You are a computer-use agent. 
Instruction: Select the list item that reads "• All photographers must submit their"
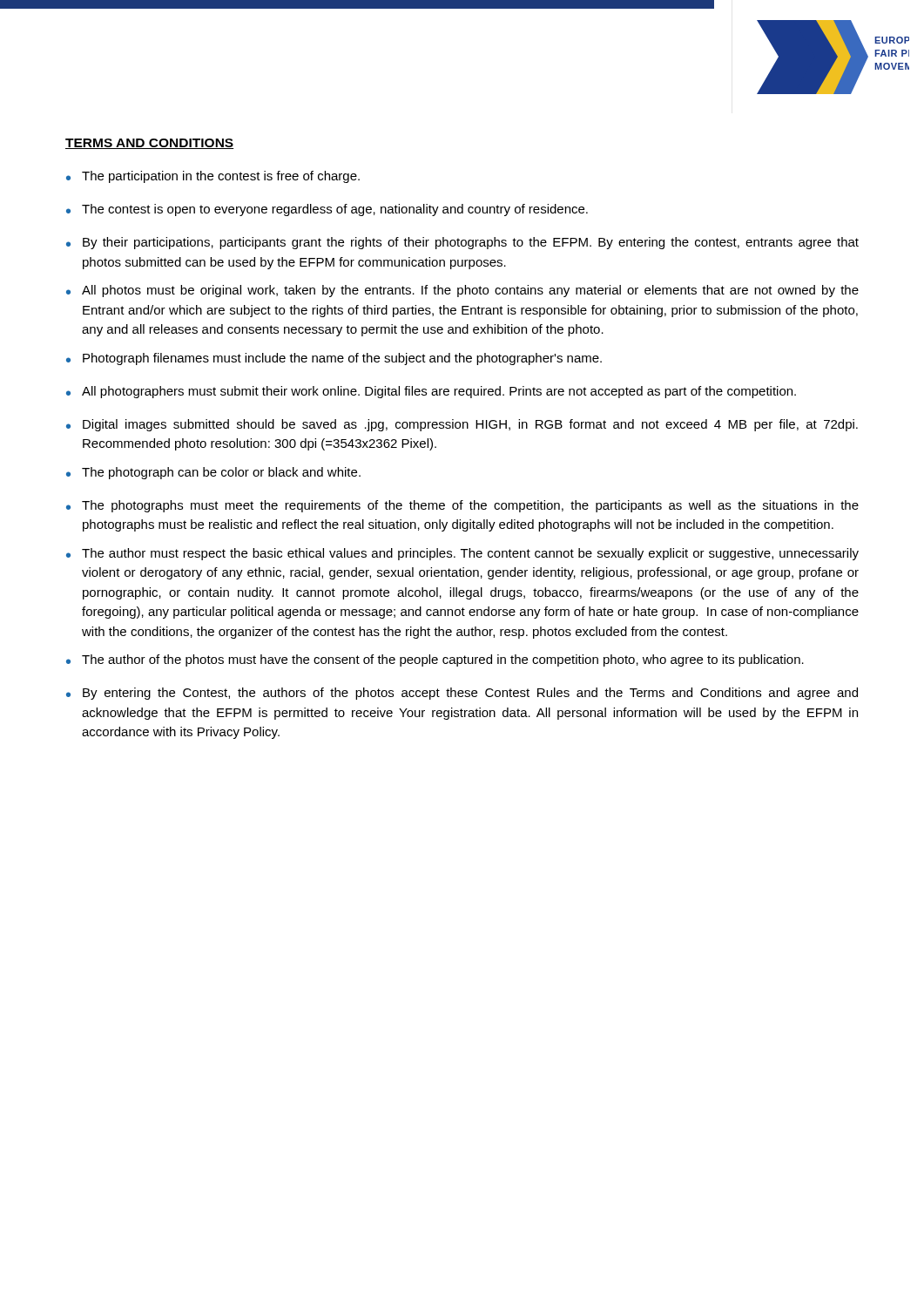click(x=462, y=393)
